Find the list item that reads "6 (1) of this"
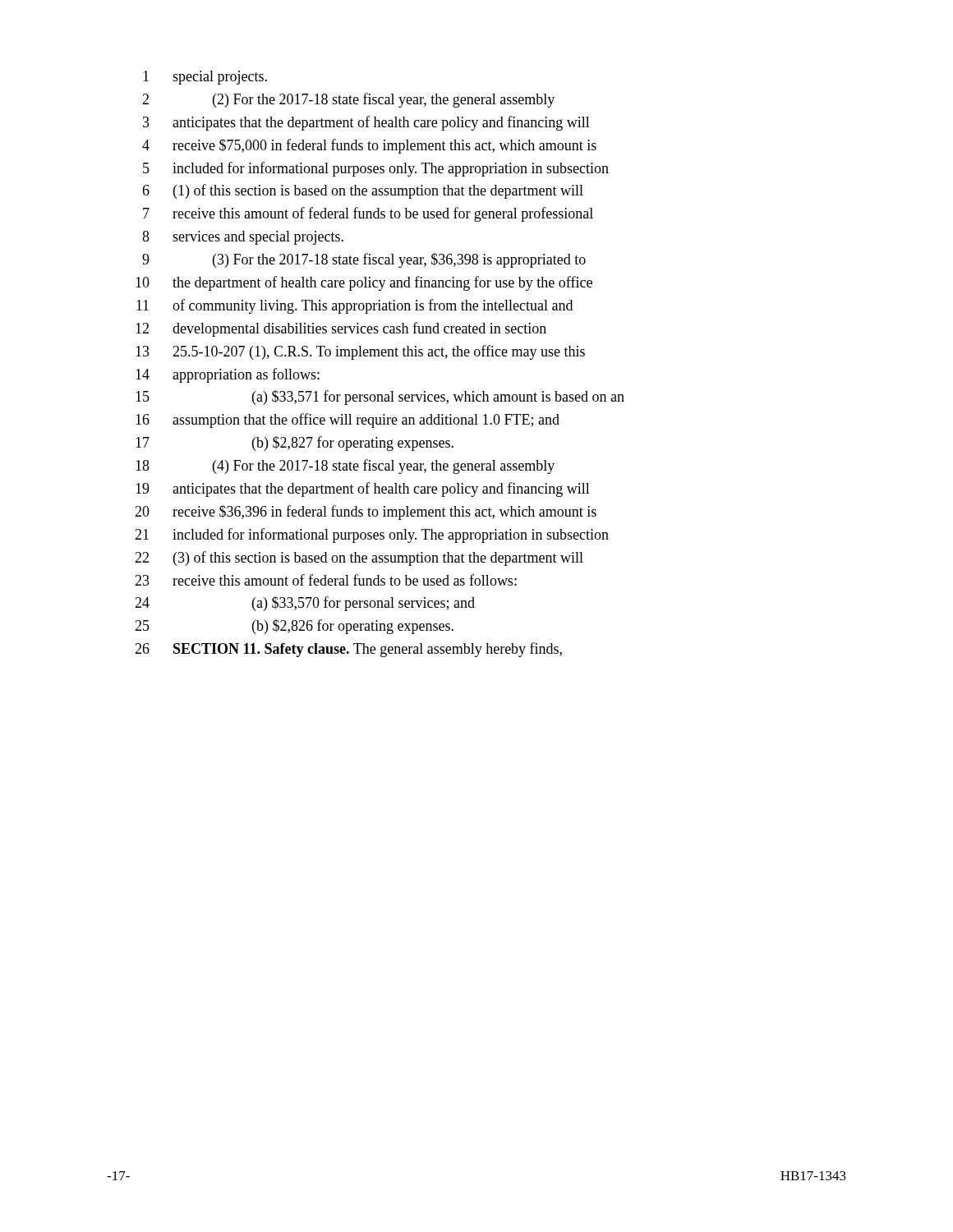The image size is (953, 1232). (476, 192)
